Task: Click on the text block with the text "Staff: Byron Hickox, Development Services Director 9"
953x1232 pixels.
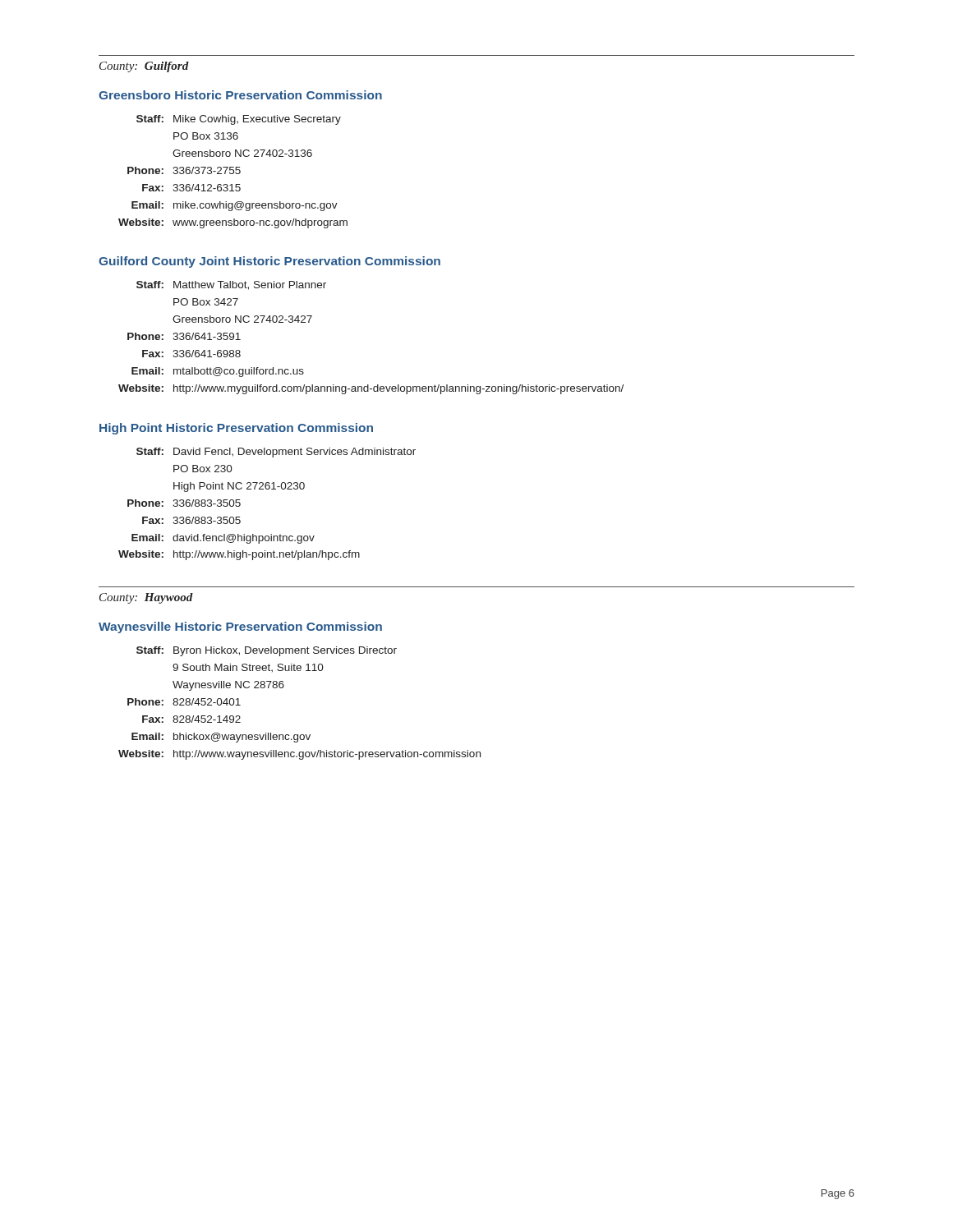Action: pos(267,651)
